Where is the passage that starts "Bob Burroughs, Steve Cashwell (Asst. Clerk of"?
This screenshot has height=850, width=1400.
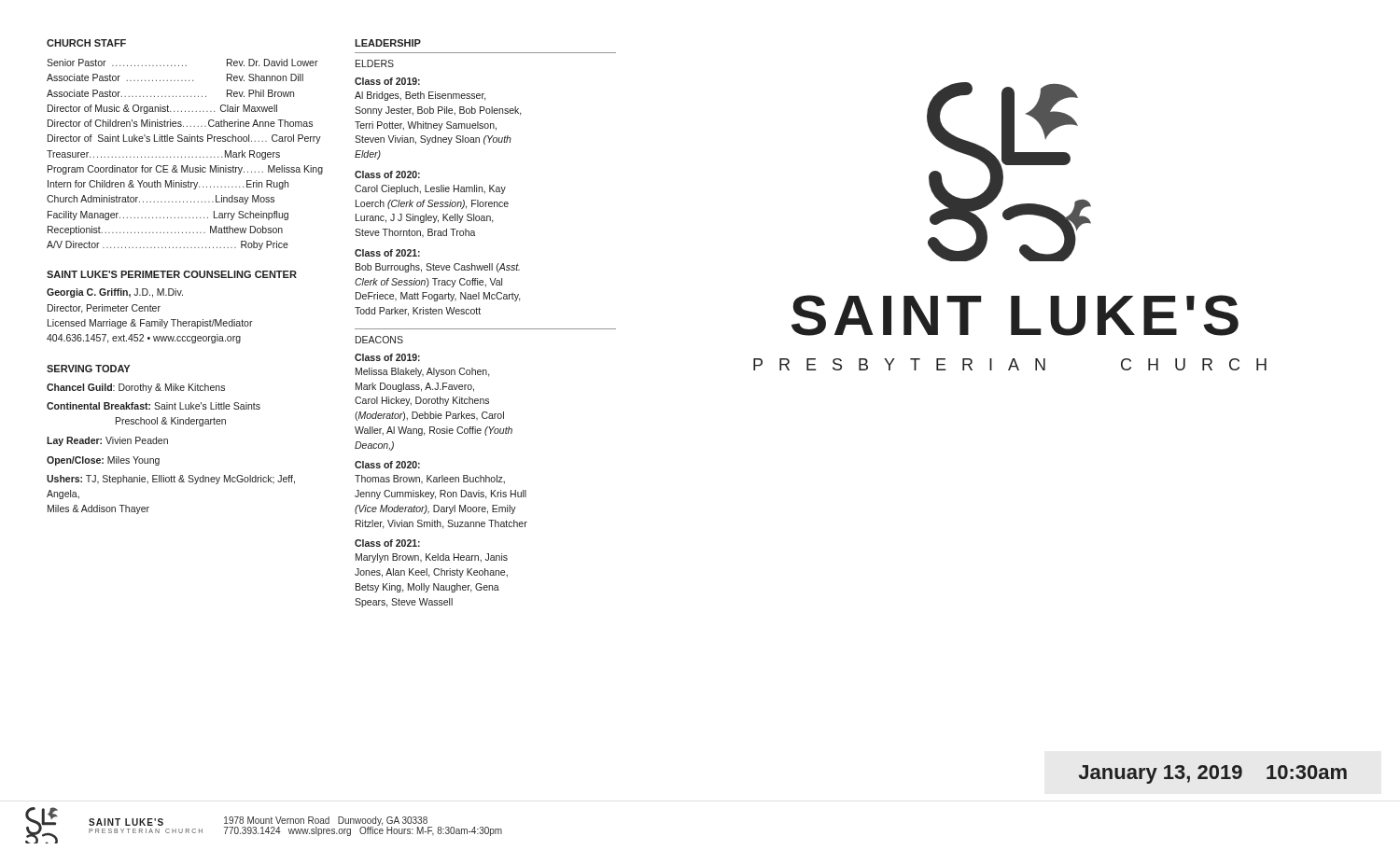[438, 289]
